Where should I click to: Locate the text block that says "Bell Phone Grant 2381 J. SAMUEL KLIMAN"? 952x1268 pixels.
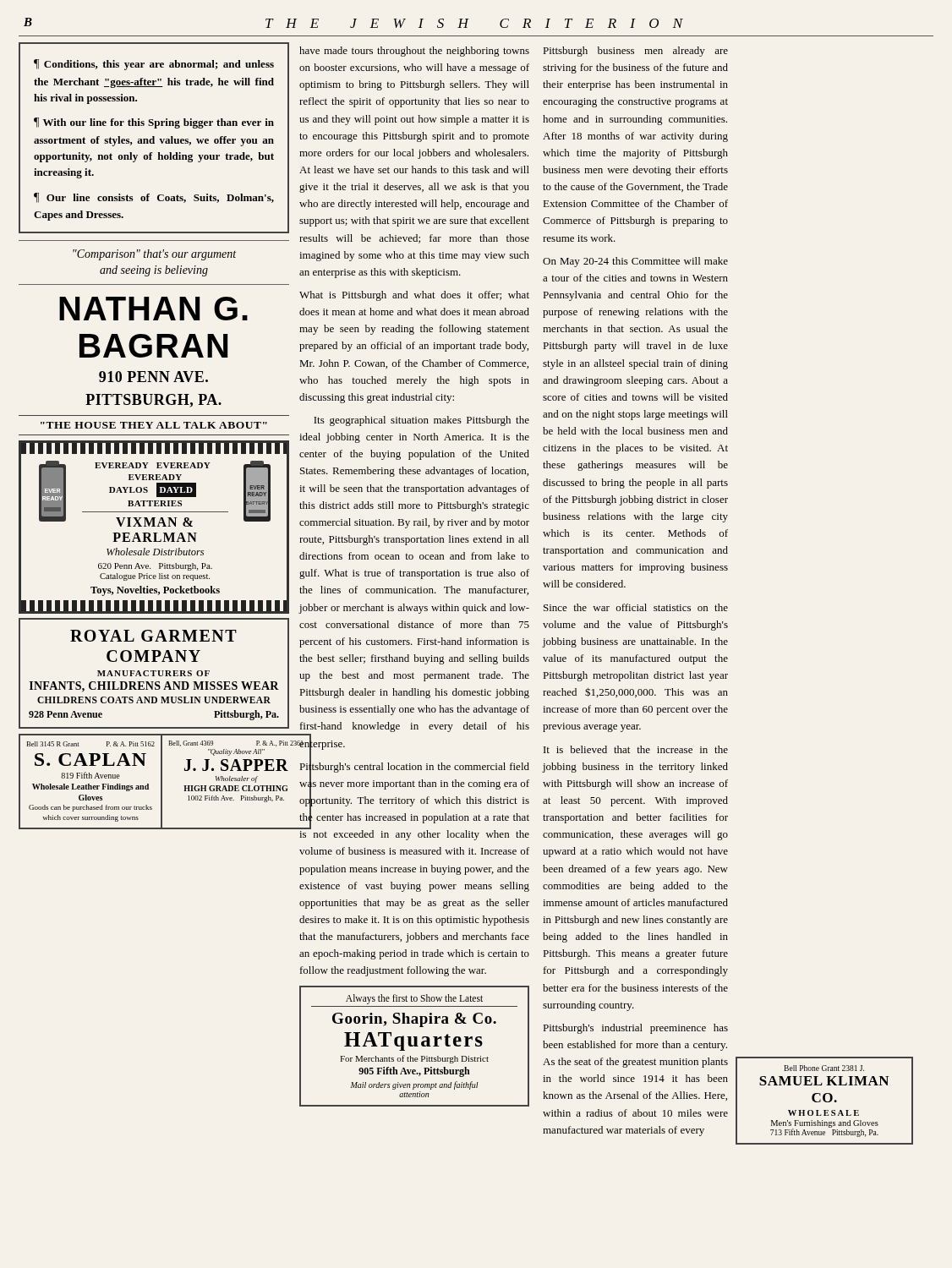(824, 1101)
